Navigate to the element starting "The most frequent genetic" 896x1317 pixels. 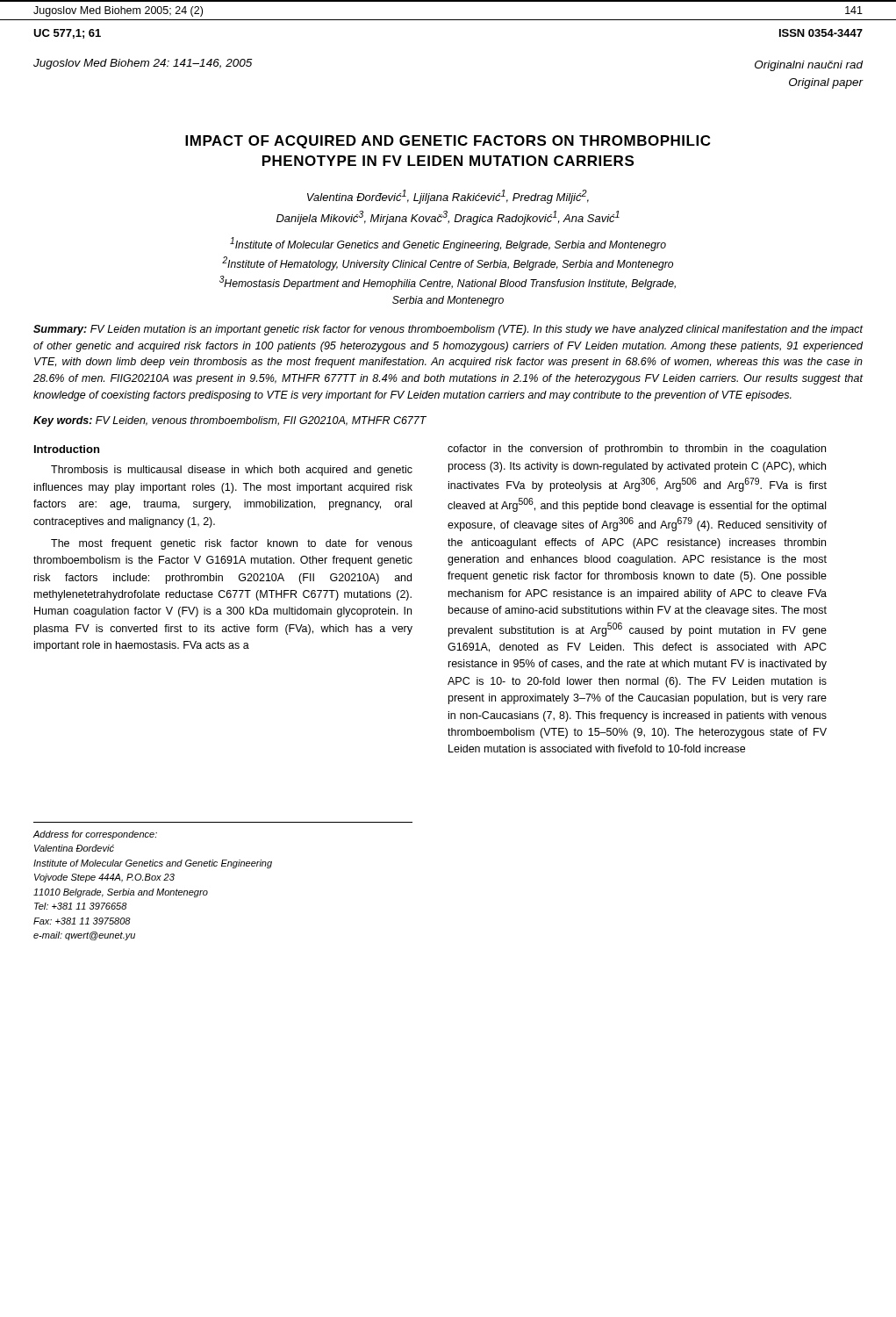click(x=223, y=595)
